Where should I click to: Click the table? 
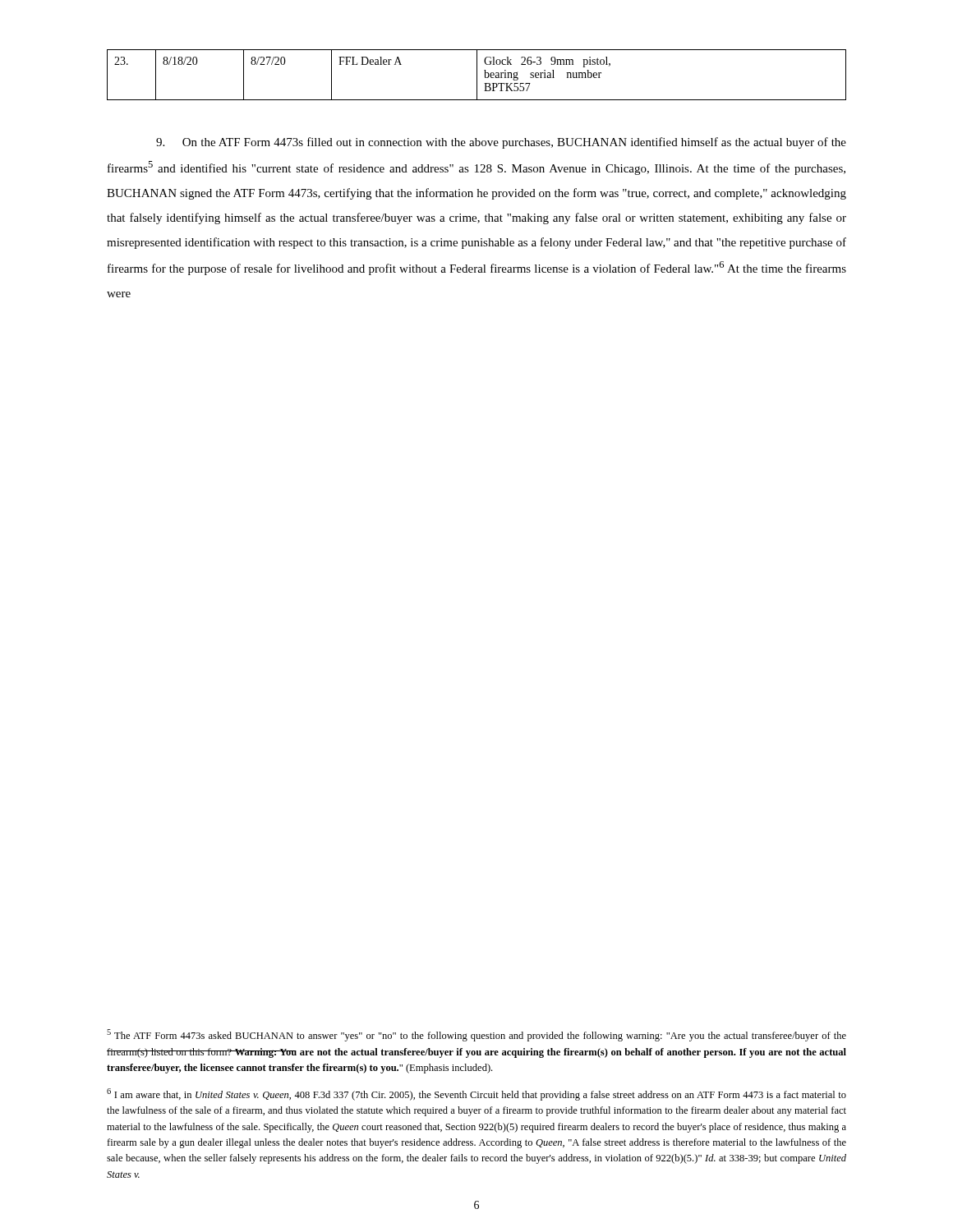[476, 75]
